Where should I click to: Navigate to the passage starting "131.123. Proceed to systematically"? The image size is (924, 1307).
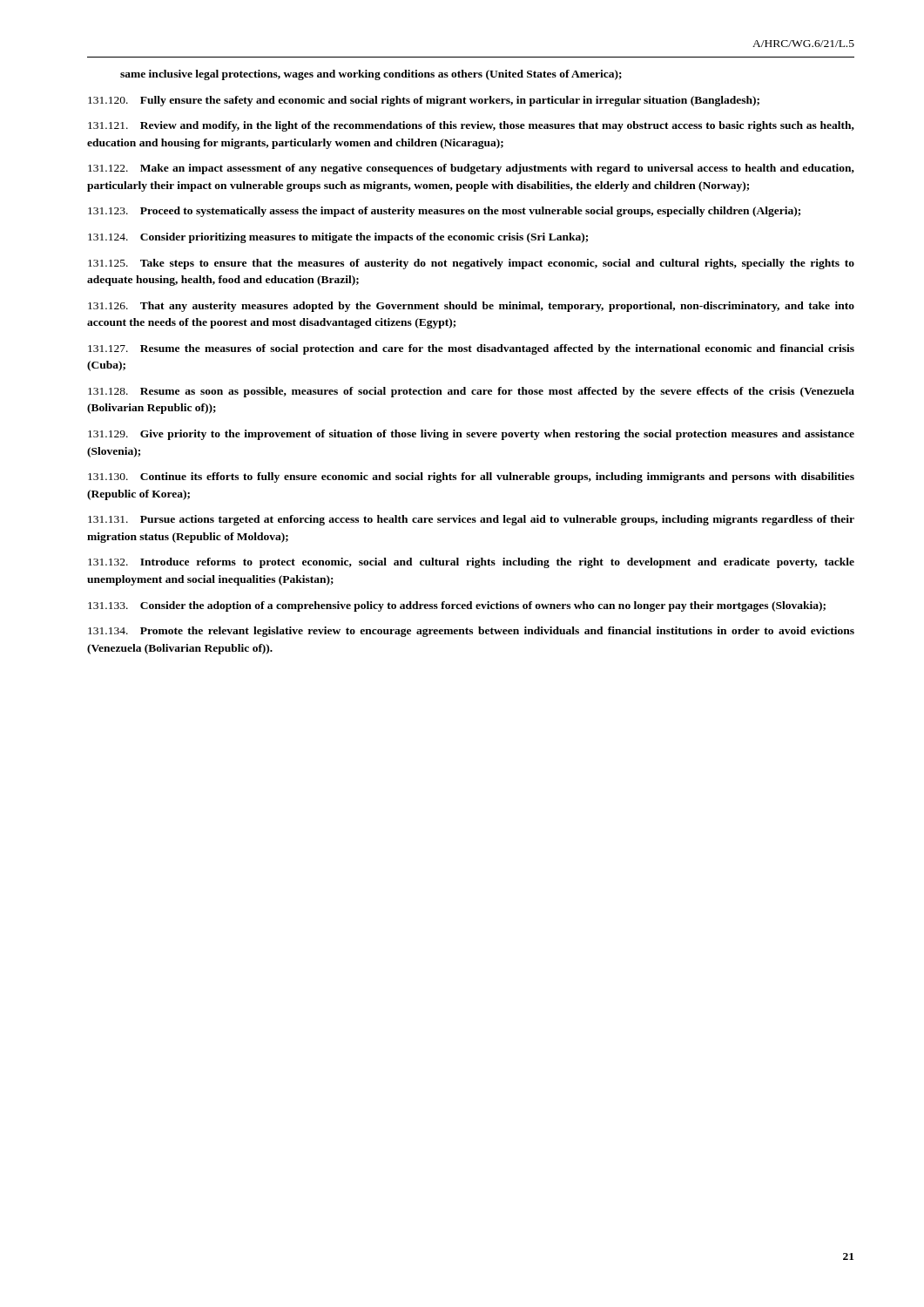[x=471, y=211]
